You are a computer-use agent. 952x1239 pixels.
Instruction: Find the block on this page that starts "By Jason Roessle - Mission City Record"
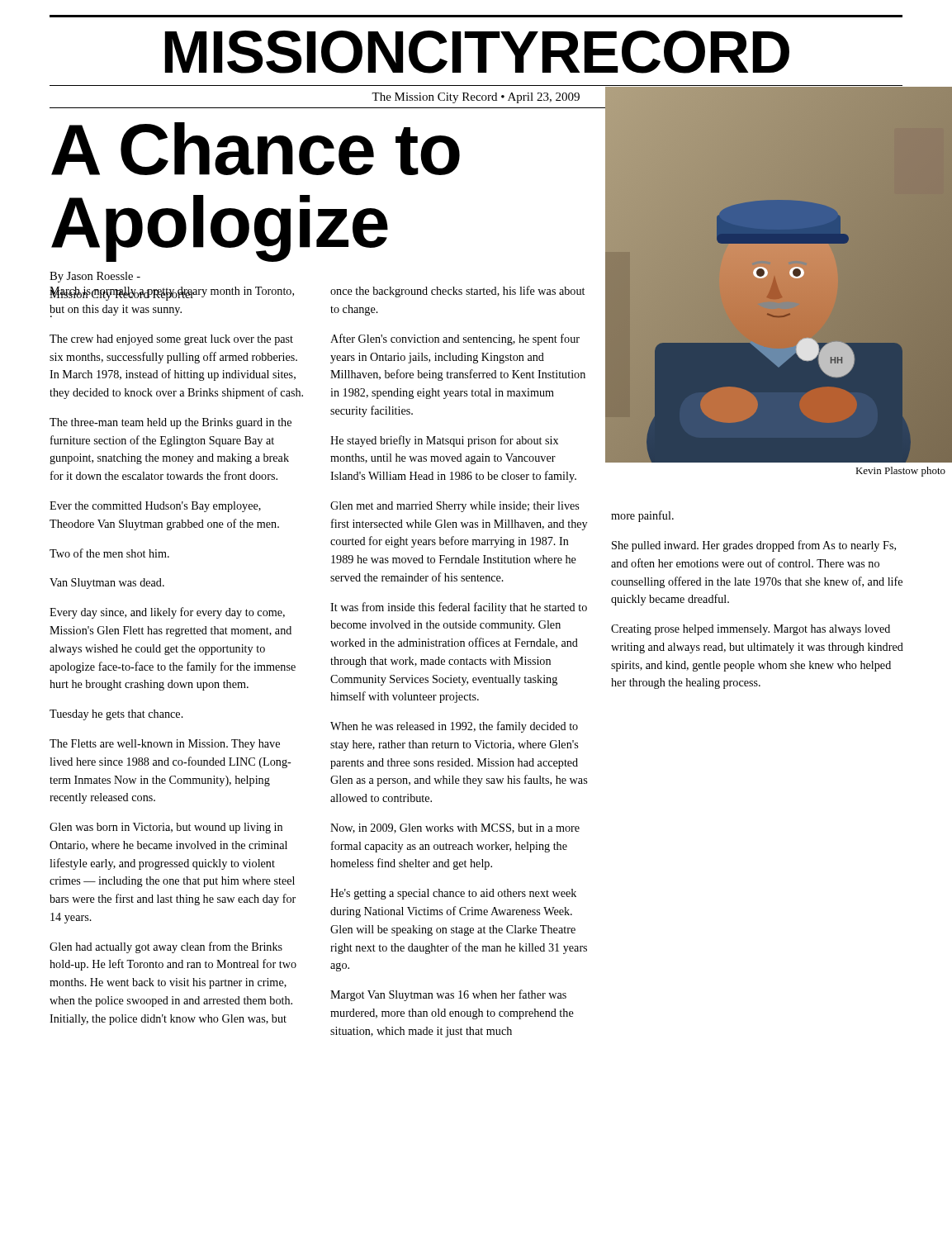point(122,294)
